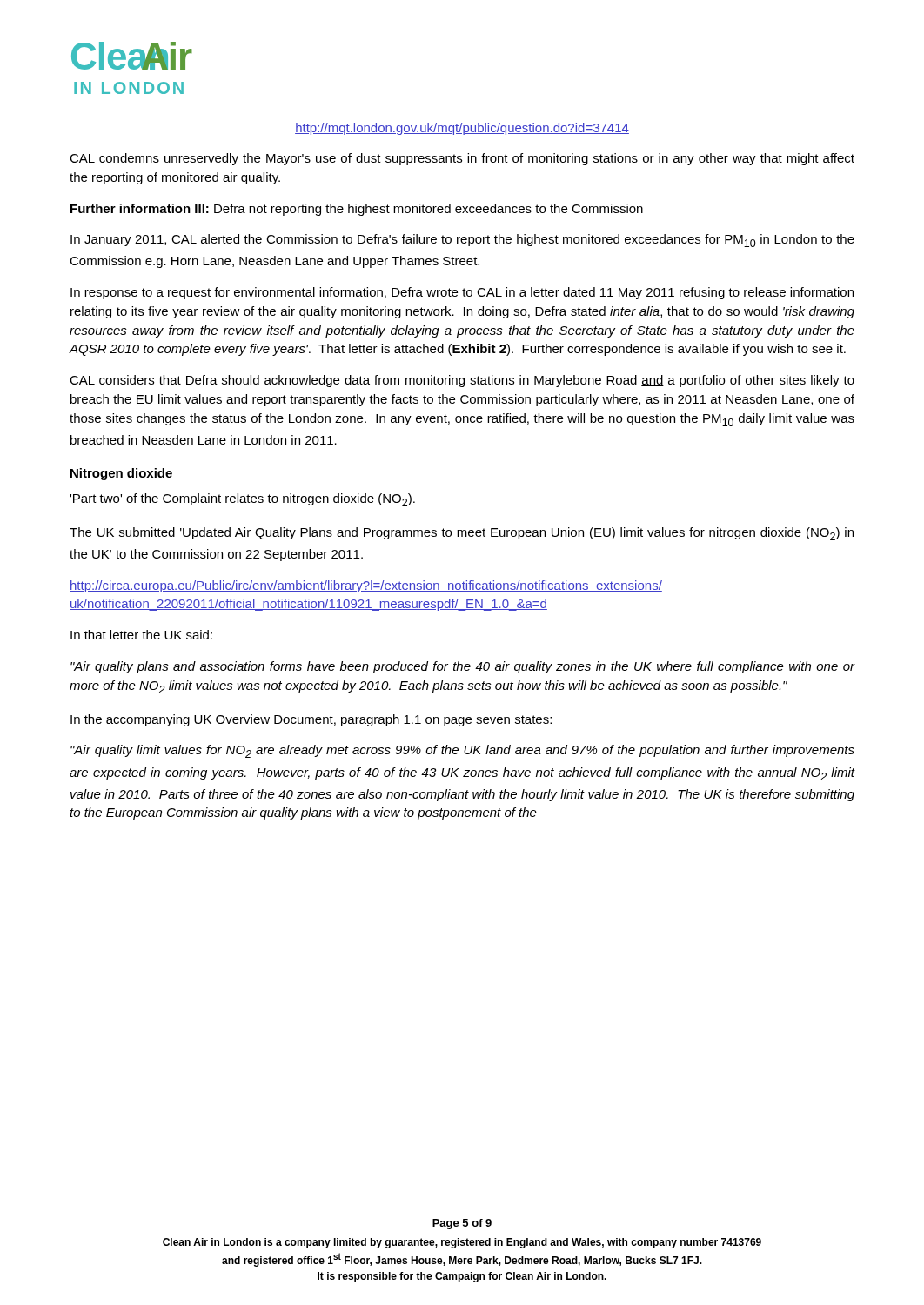Locate the block of text that opens with "In response to"

(462, 320)
